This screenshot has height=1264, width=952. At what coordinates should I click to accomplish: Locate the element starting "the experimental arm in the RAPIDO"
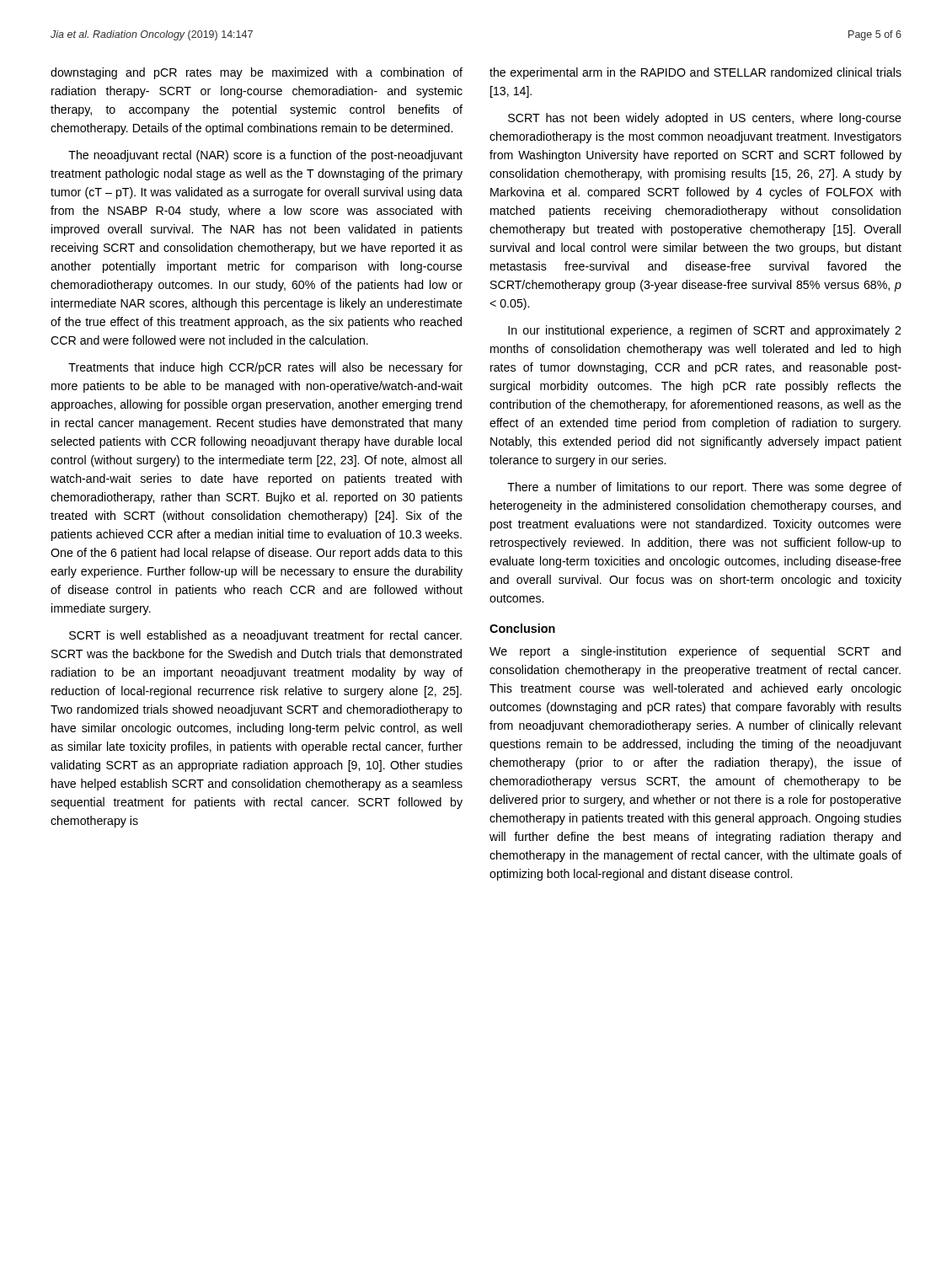coord(695,335)
